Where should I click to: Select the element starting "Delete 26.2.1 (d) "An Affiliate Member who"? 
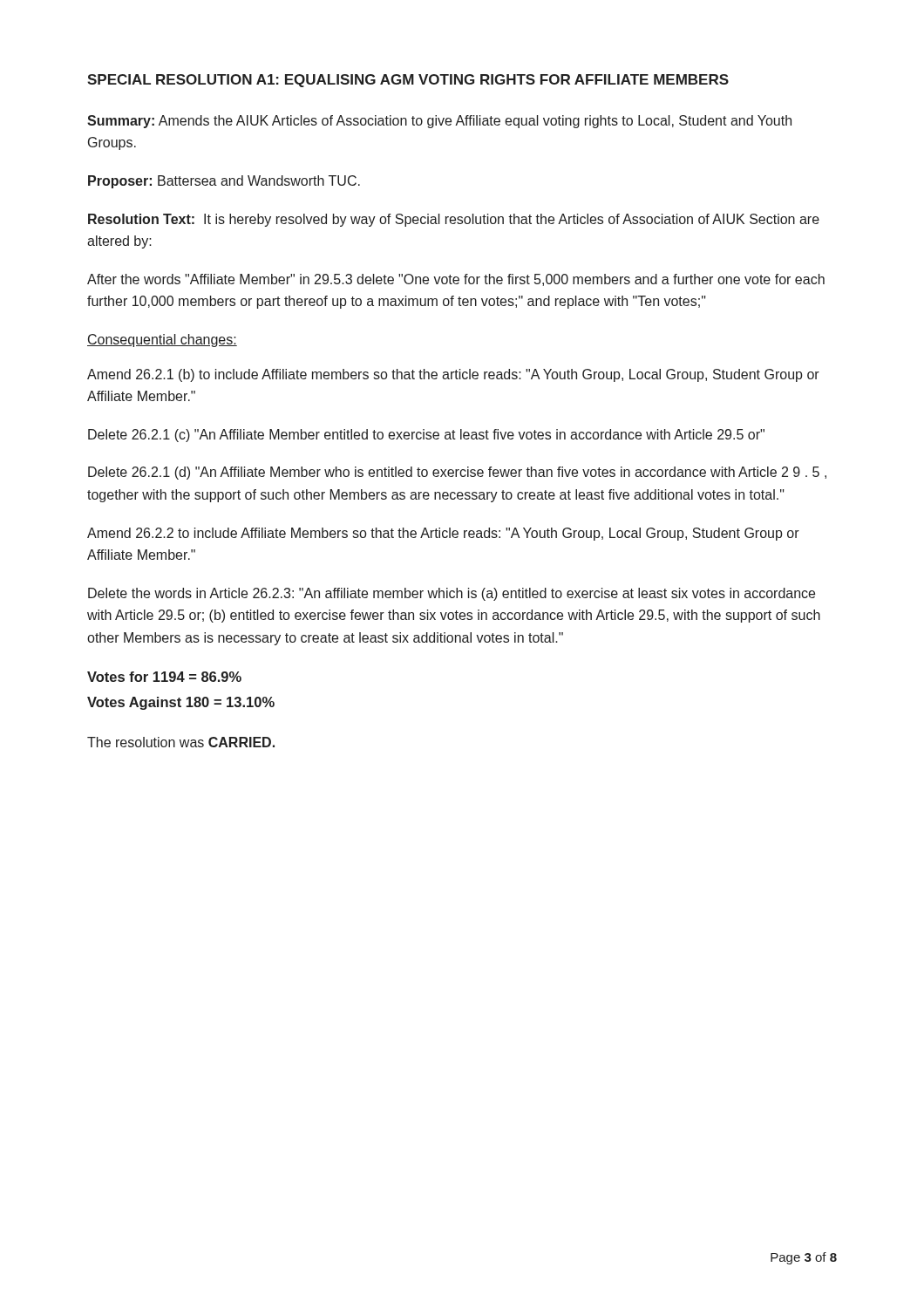click(x=457, y=484)
